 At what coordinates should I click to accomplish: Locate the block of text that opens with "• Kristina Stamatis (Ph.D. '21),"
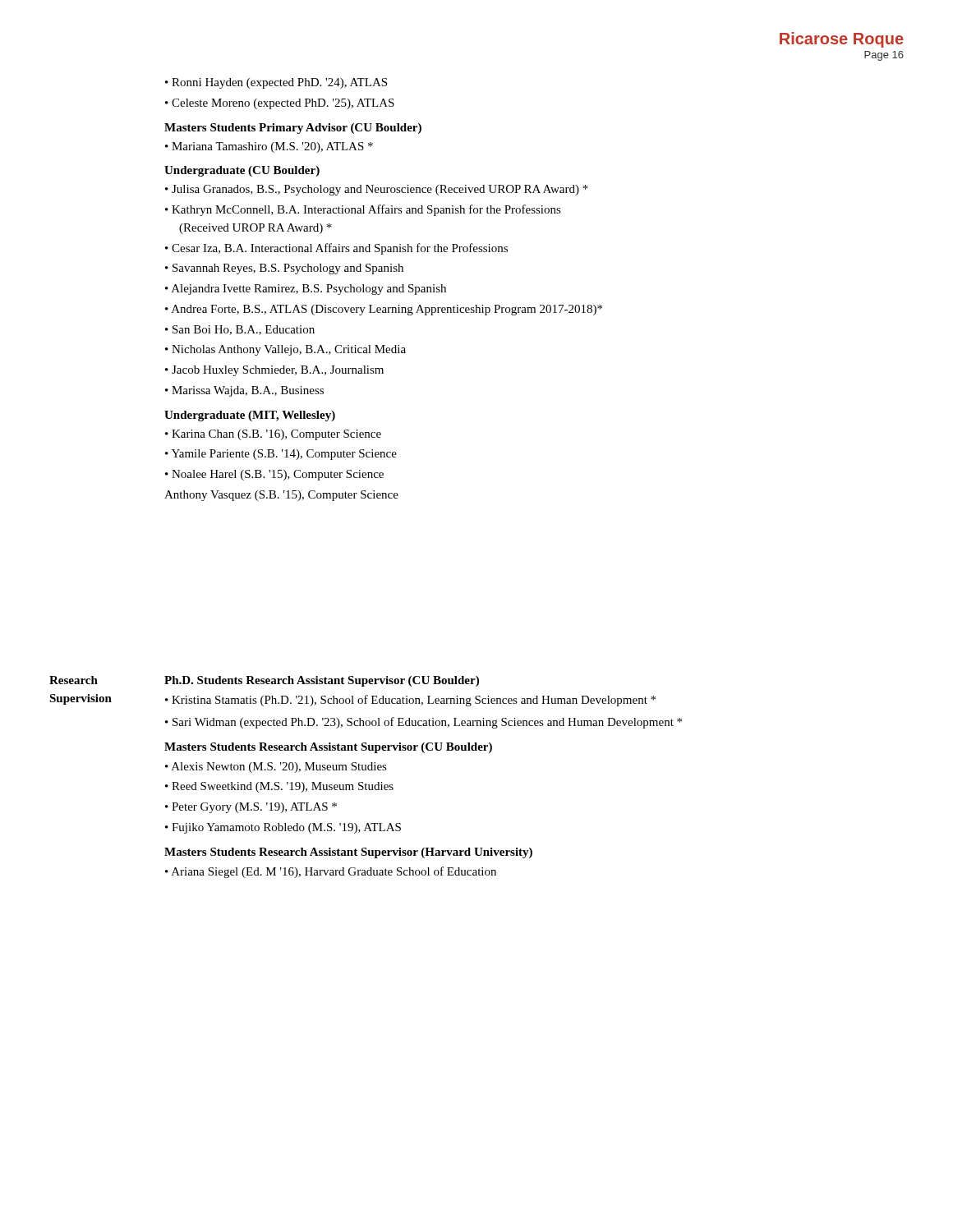point(410,700)
